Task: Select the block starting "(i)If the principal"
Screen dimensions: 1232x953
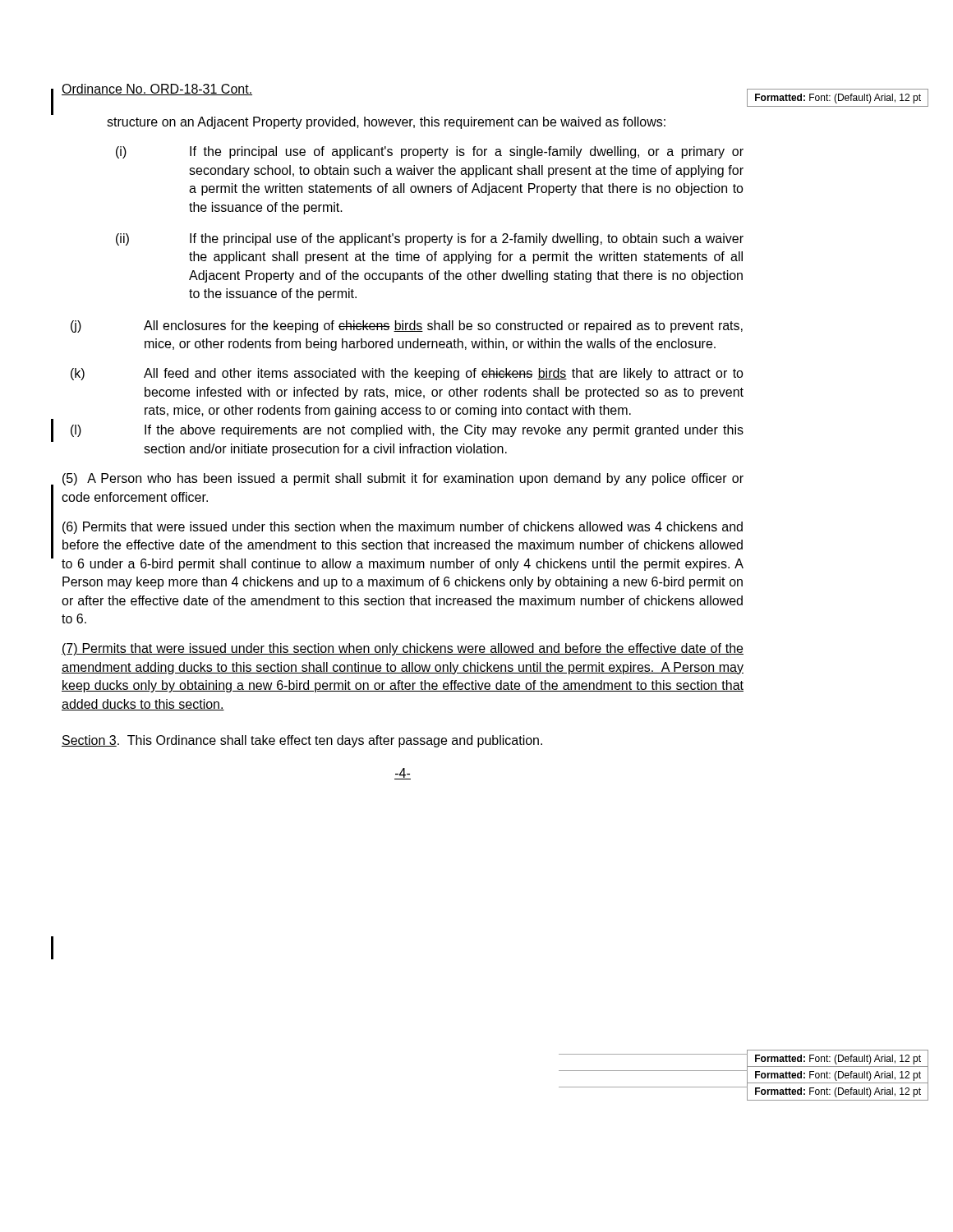Action: pyautogui.click(x=448, y=179)
